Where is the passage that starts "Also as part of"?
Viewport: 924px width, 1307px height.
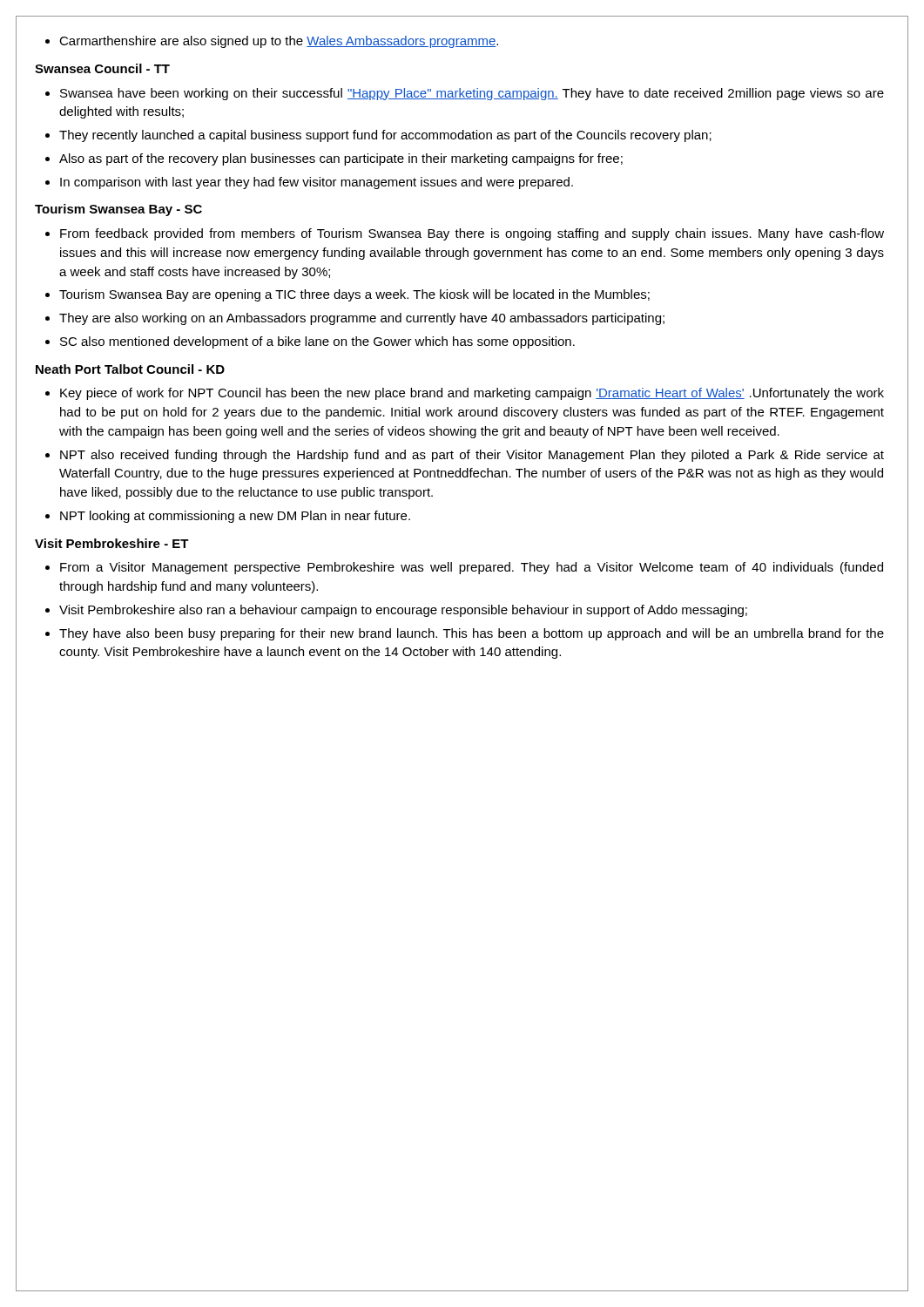472,158
